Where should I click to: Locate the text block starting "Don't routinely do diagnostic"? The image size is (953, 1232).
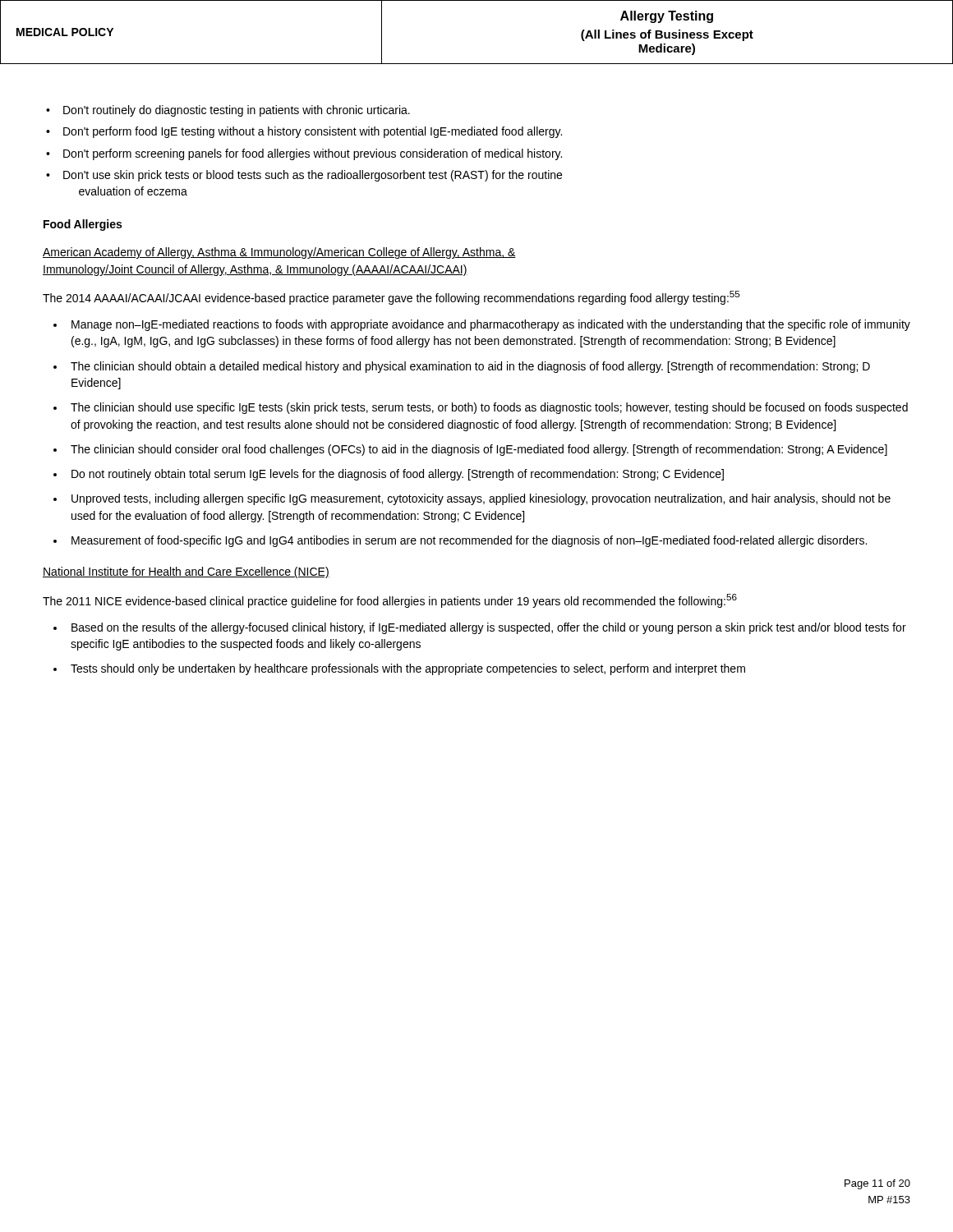click(236, 110)
